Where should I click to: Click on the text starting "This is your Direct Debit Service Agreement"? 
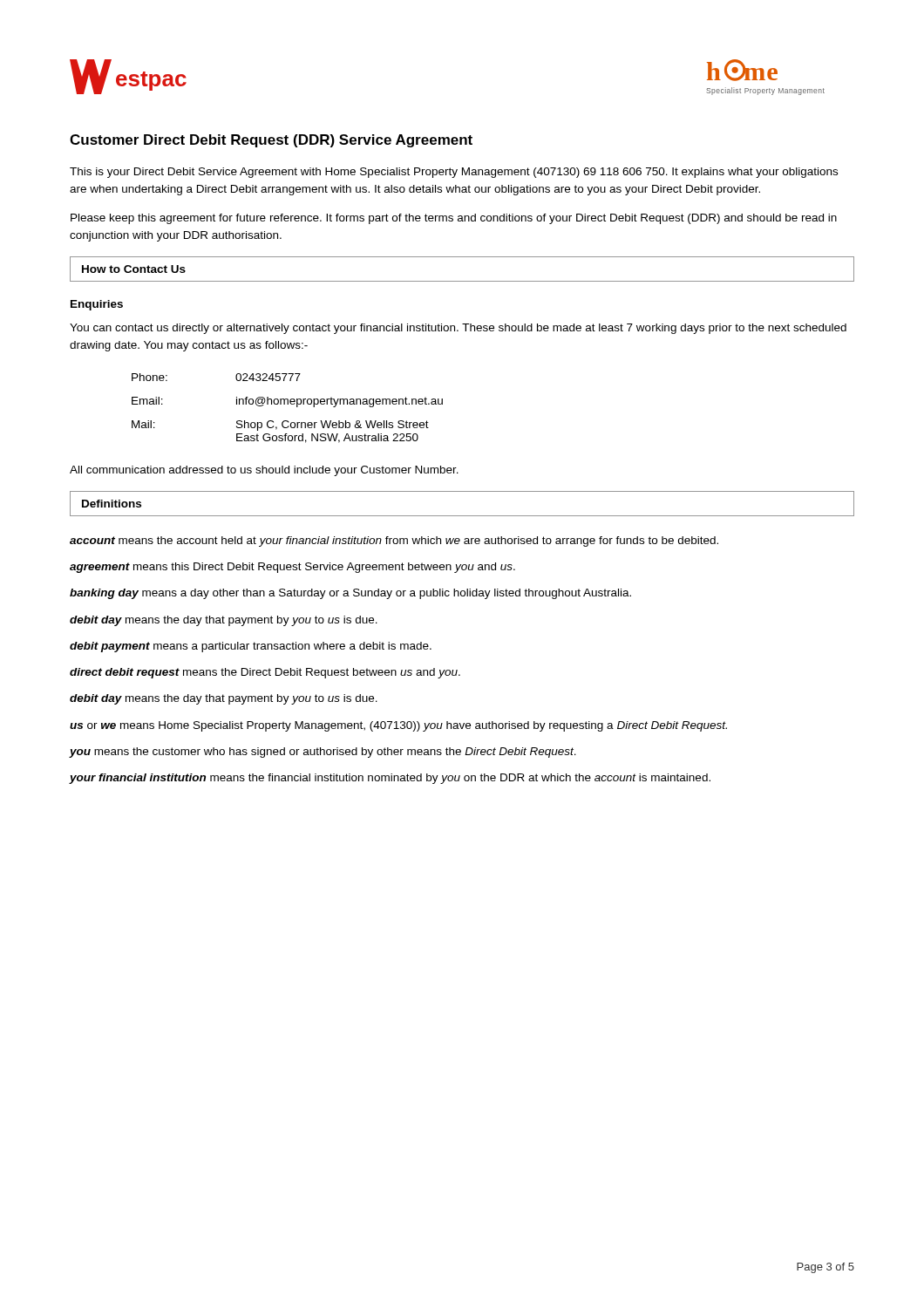(454, 180)
